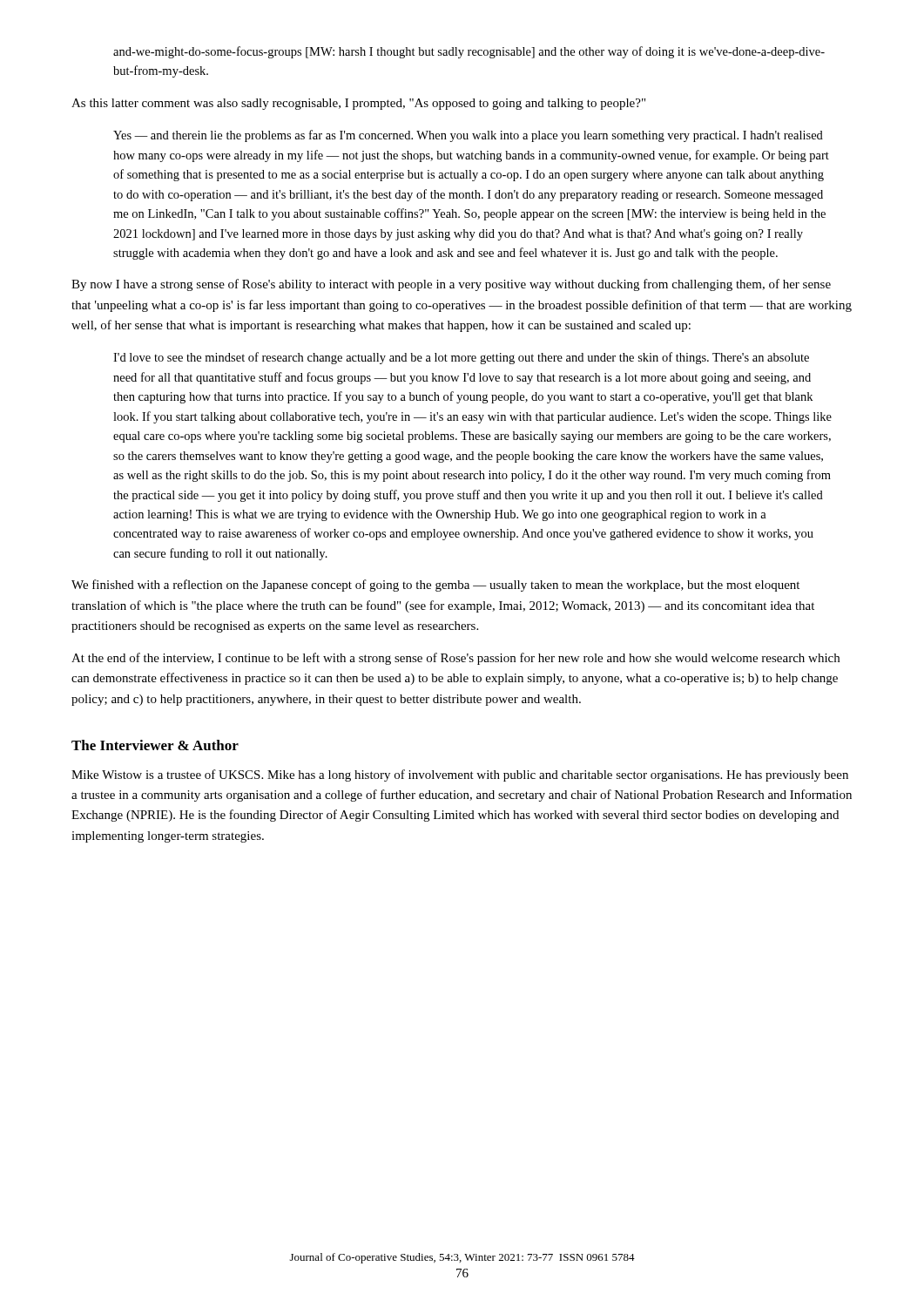Locate the block starting "Yes — and therein lie"
Viewport: 924px width, 1307px height.
point(472,194)
